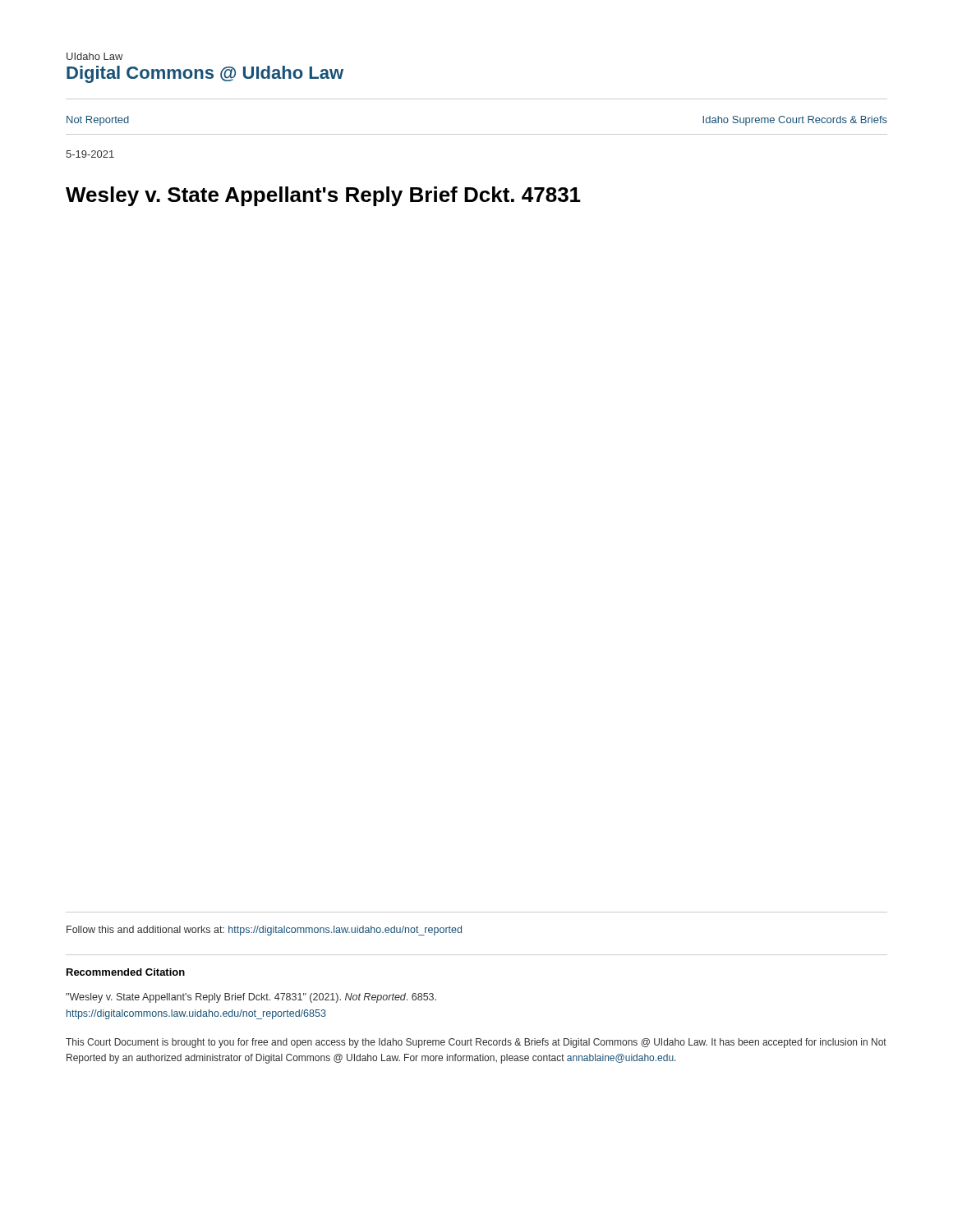Navigate to the passage starting "Not Reported"

tap(97, 120)
